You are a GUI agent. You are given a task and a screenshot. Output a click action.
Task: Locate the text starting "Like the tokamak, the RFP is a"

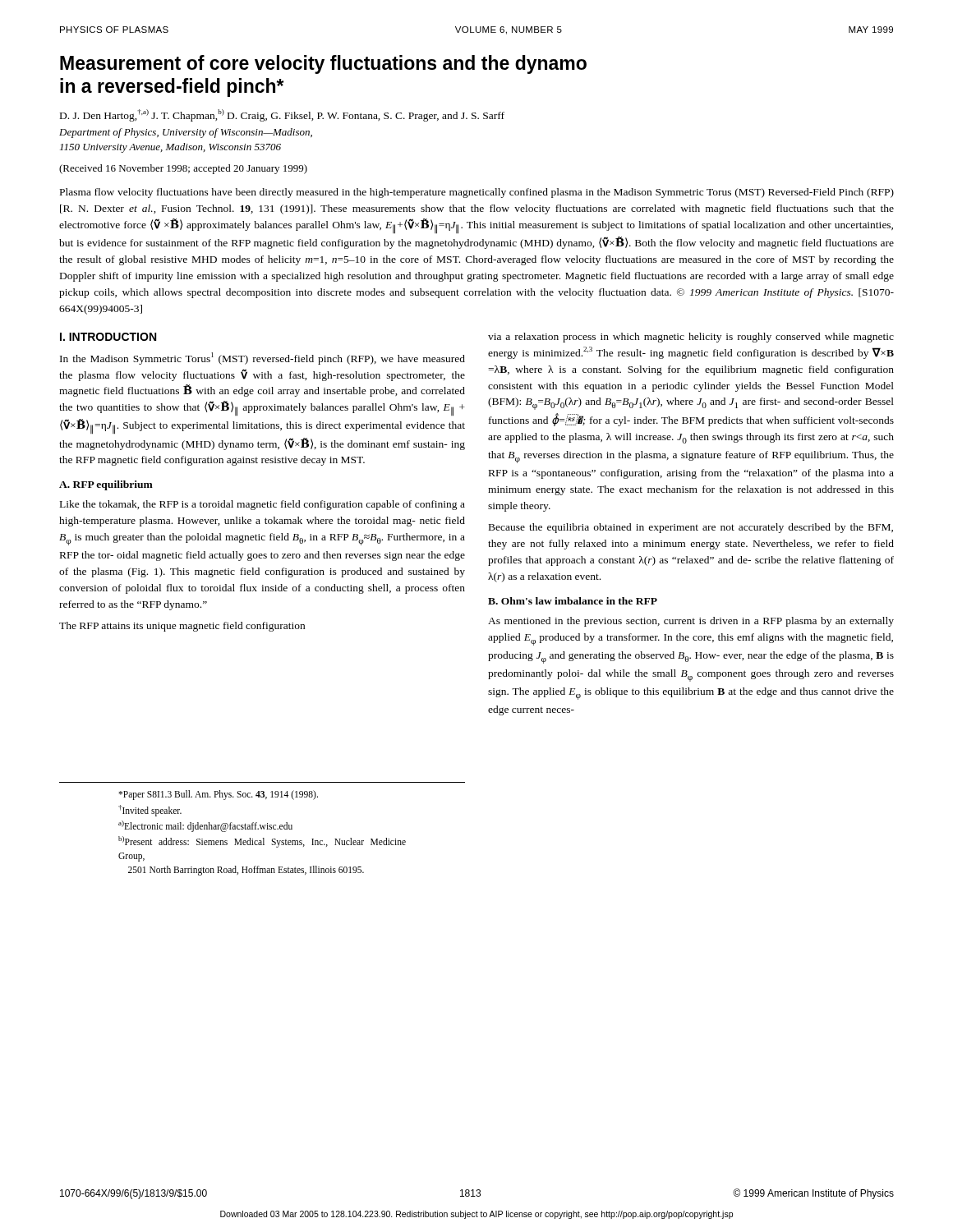(x=262, y=565)
